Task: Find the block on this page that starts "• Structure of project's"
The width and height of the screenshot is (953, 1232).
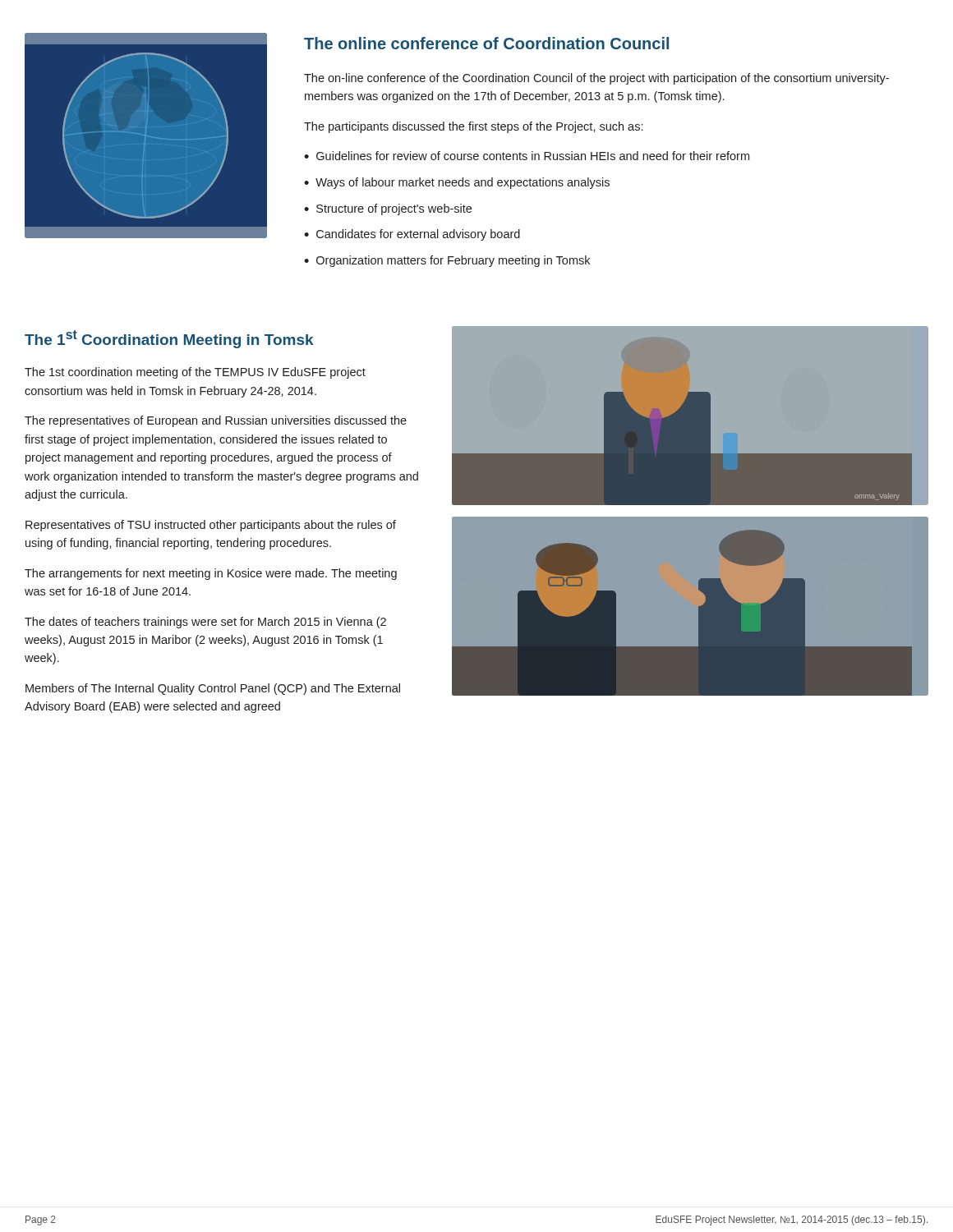Action: [388, 209]
